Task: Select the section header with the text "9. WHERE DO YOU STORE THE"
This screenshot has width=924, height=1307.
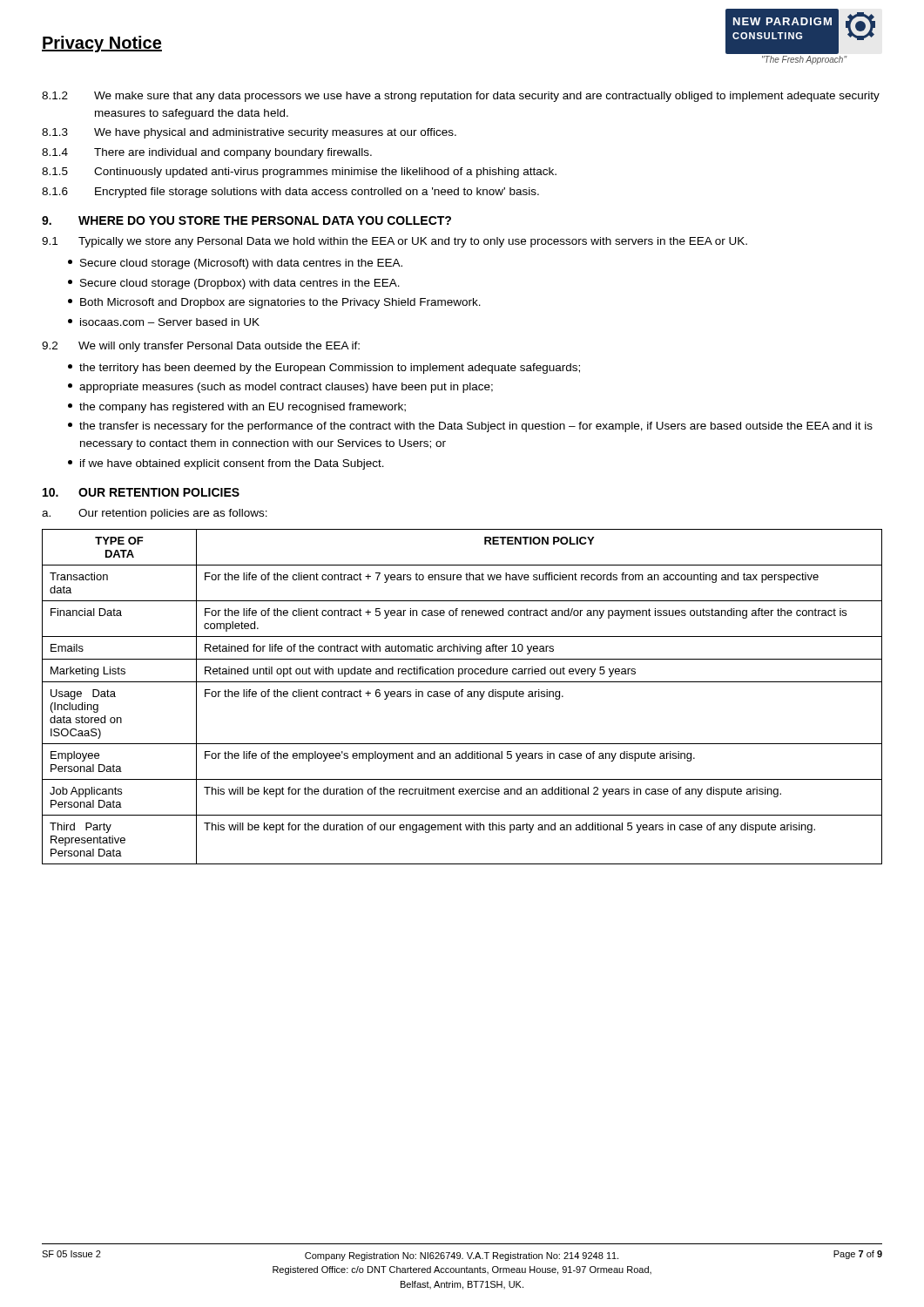Action: [x=462, y=221]
